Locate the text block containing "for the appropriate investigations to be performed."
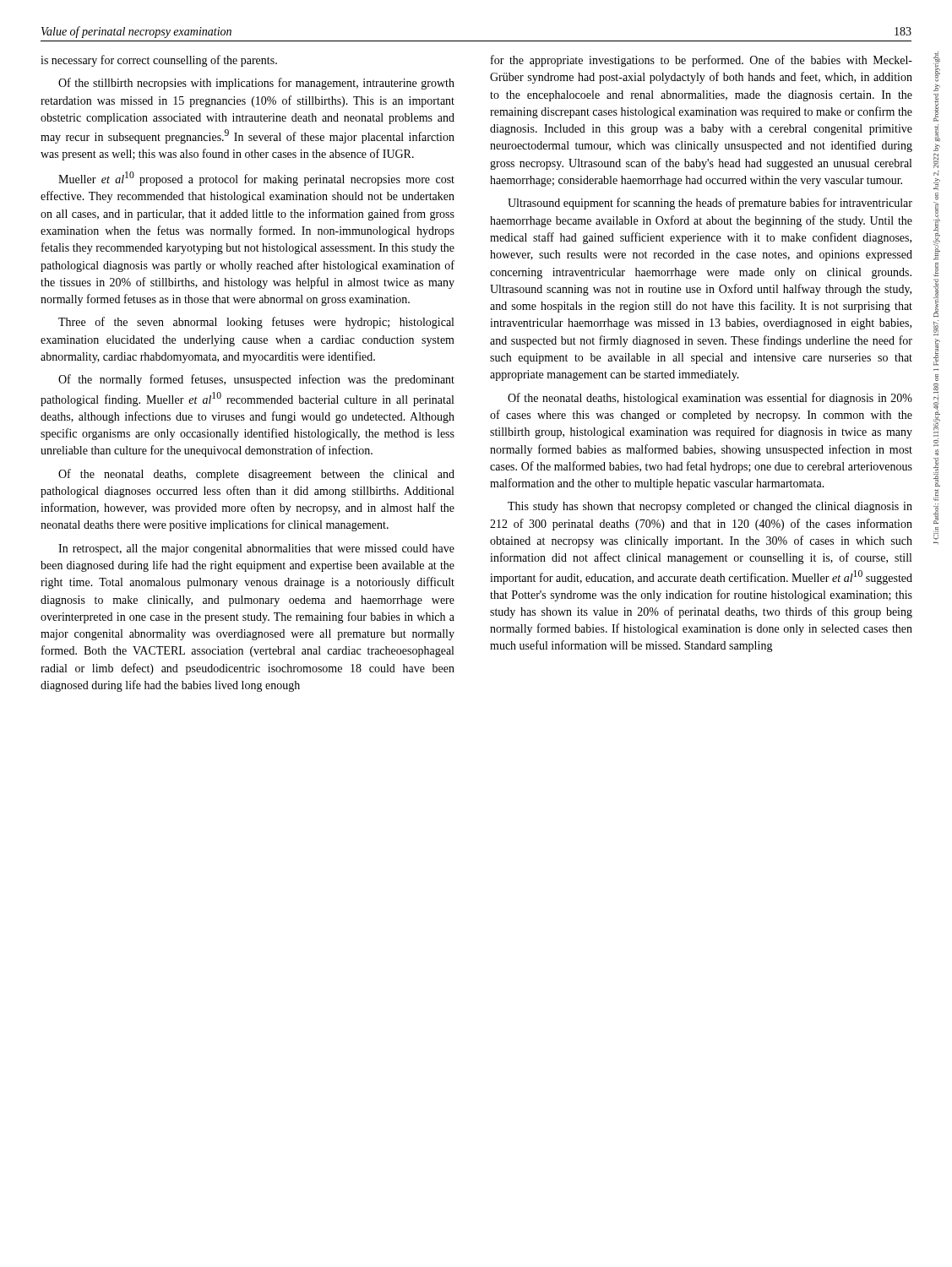Image resolution: width=952 pixels, height=1267 pixels. tap(701, 354)
